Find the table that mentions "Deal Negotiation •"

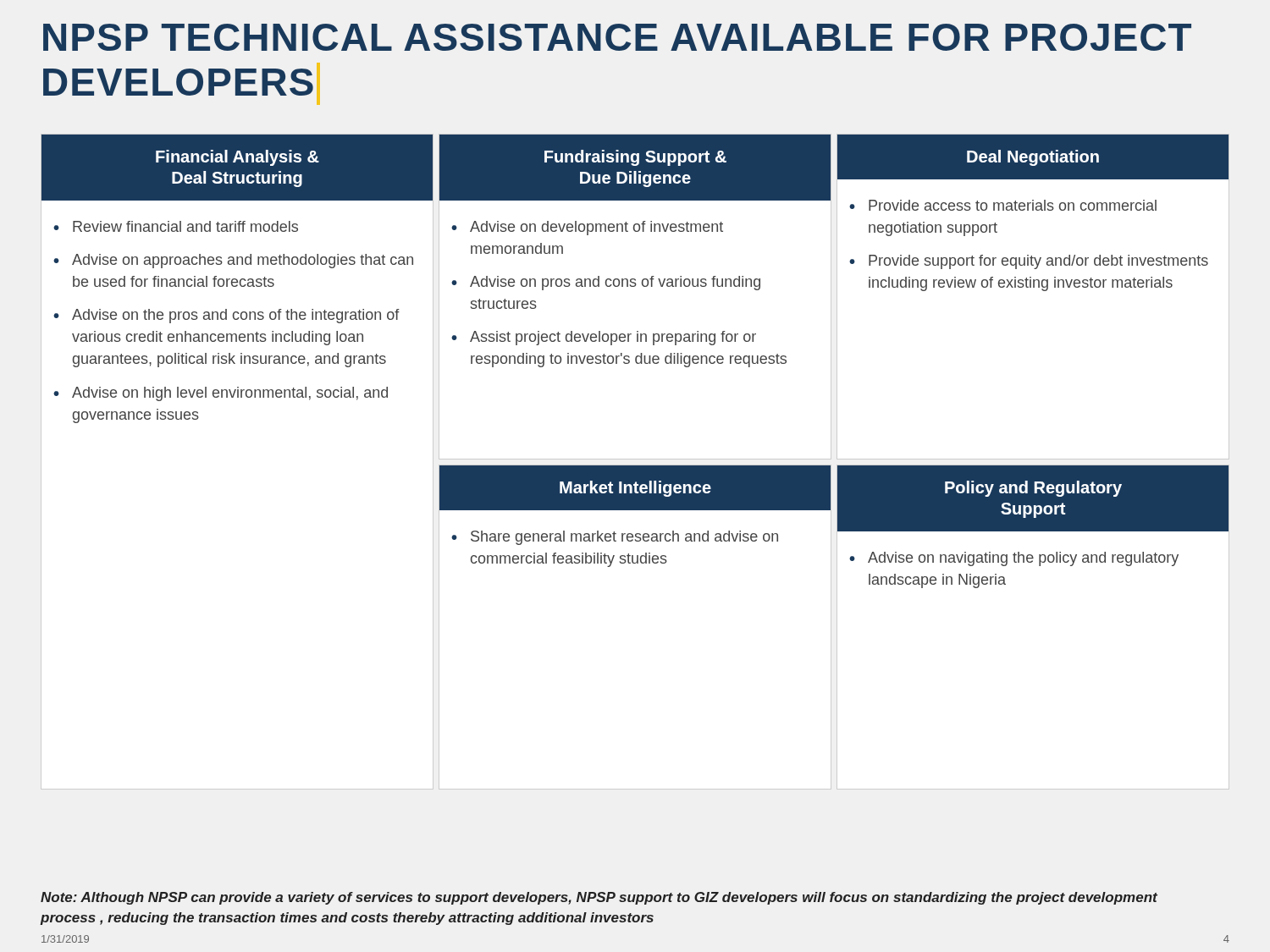[1033, 296]
